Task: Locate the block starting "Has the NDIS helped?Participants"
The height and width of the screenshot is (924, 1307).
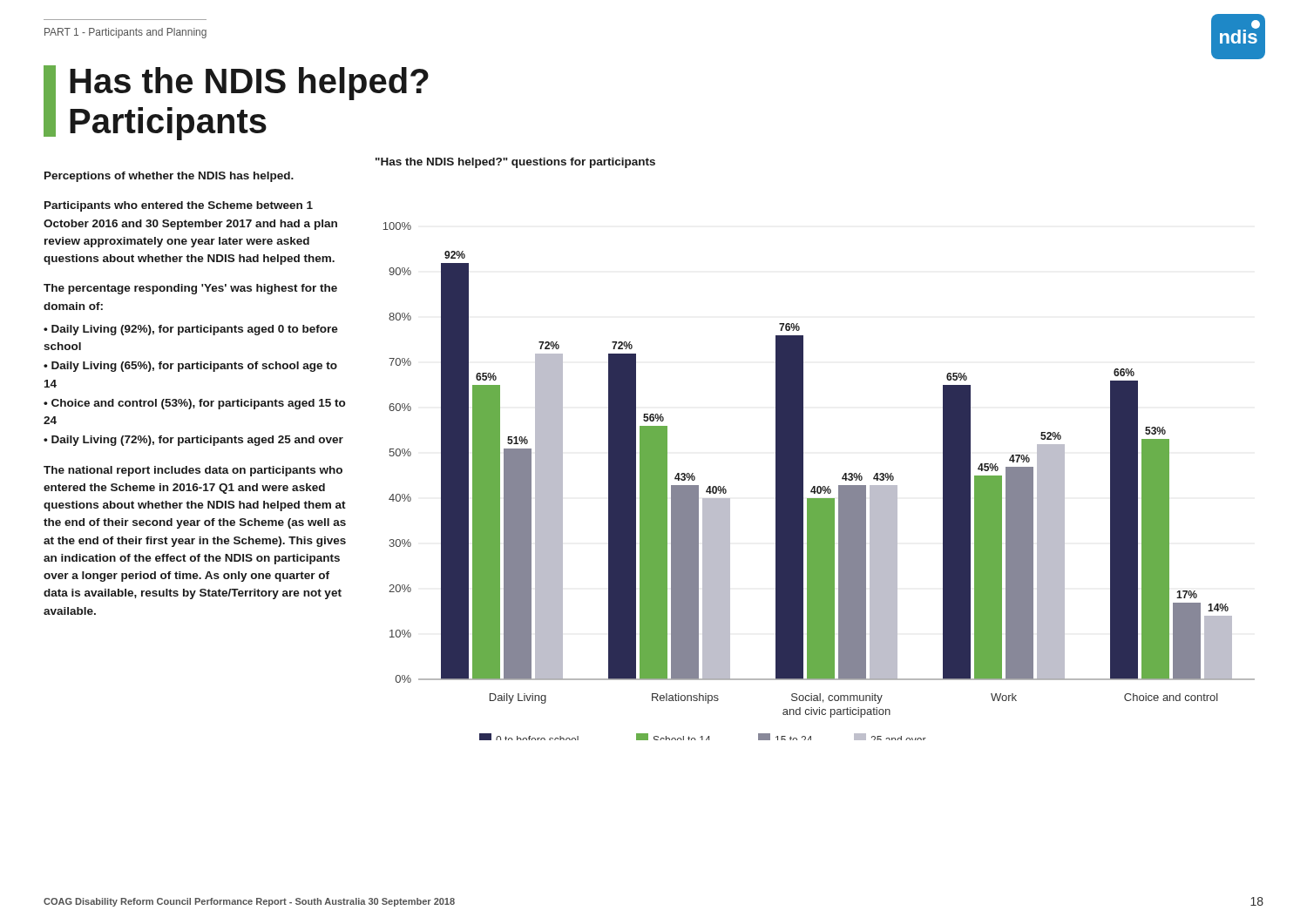Action: coord(237,101)
